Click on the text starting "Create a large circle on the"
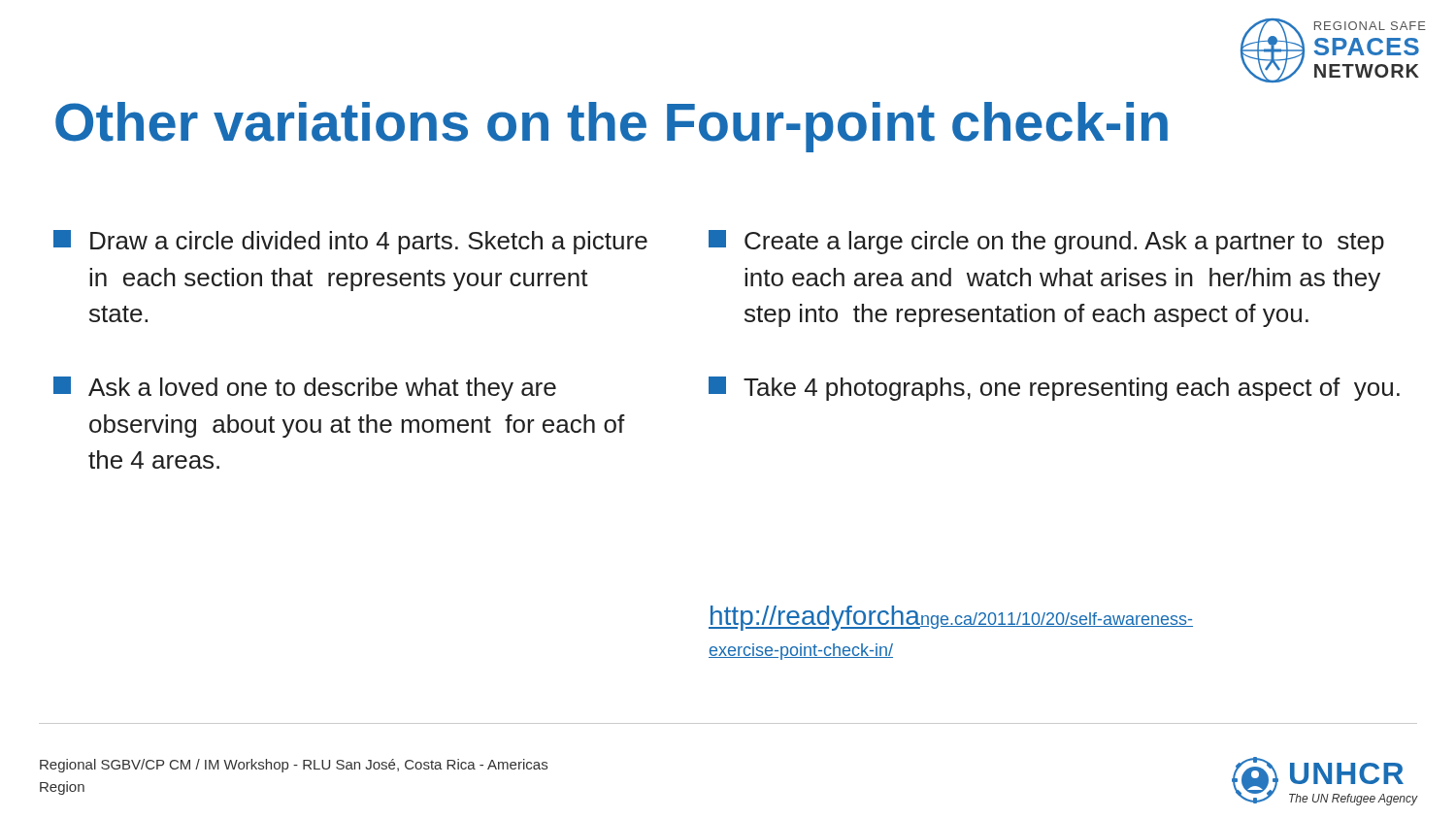 1058,278
